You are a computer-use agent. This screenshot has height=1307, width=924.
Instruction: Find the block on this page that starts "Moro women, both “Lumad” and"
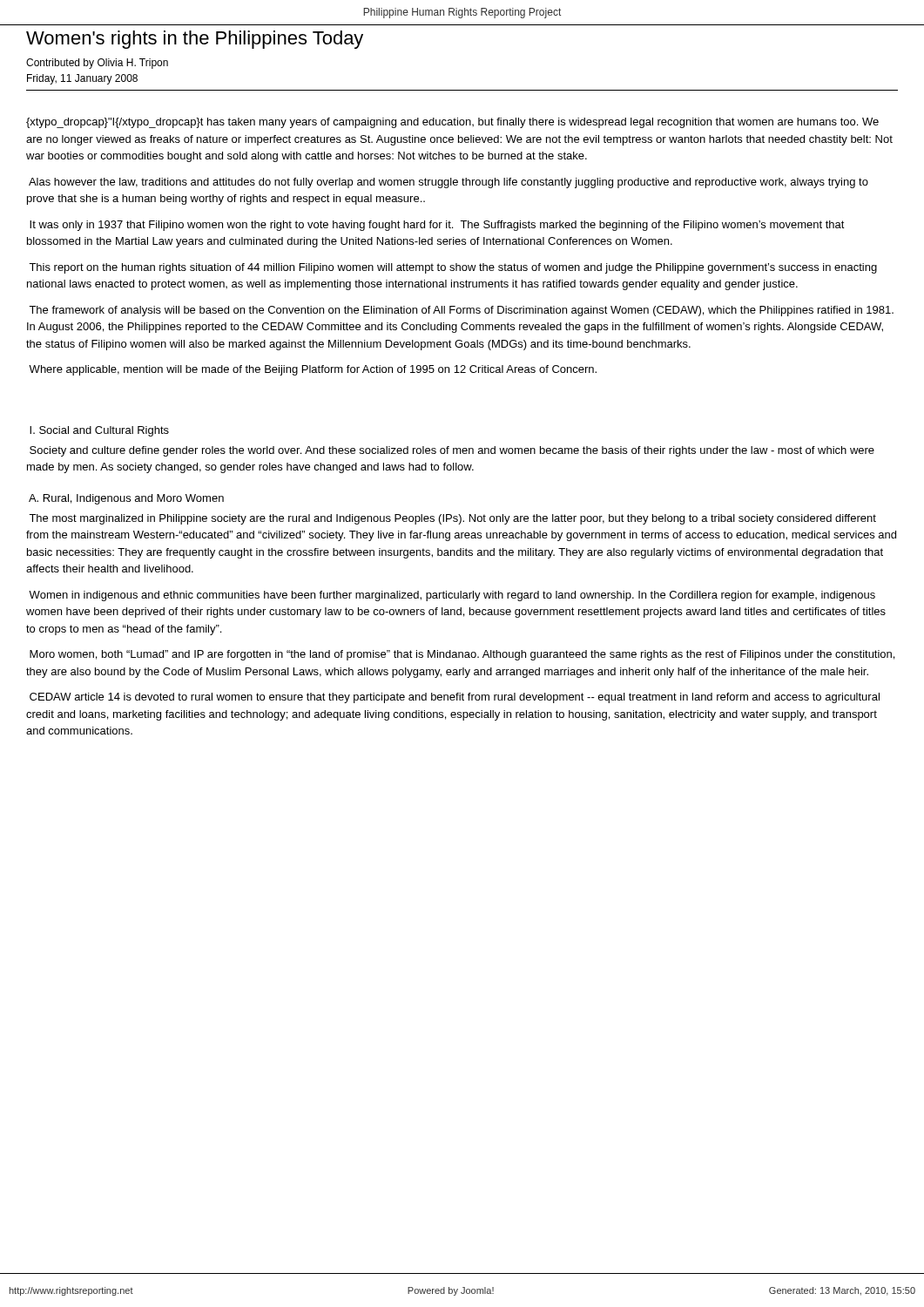[461, 662]
